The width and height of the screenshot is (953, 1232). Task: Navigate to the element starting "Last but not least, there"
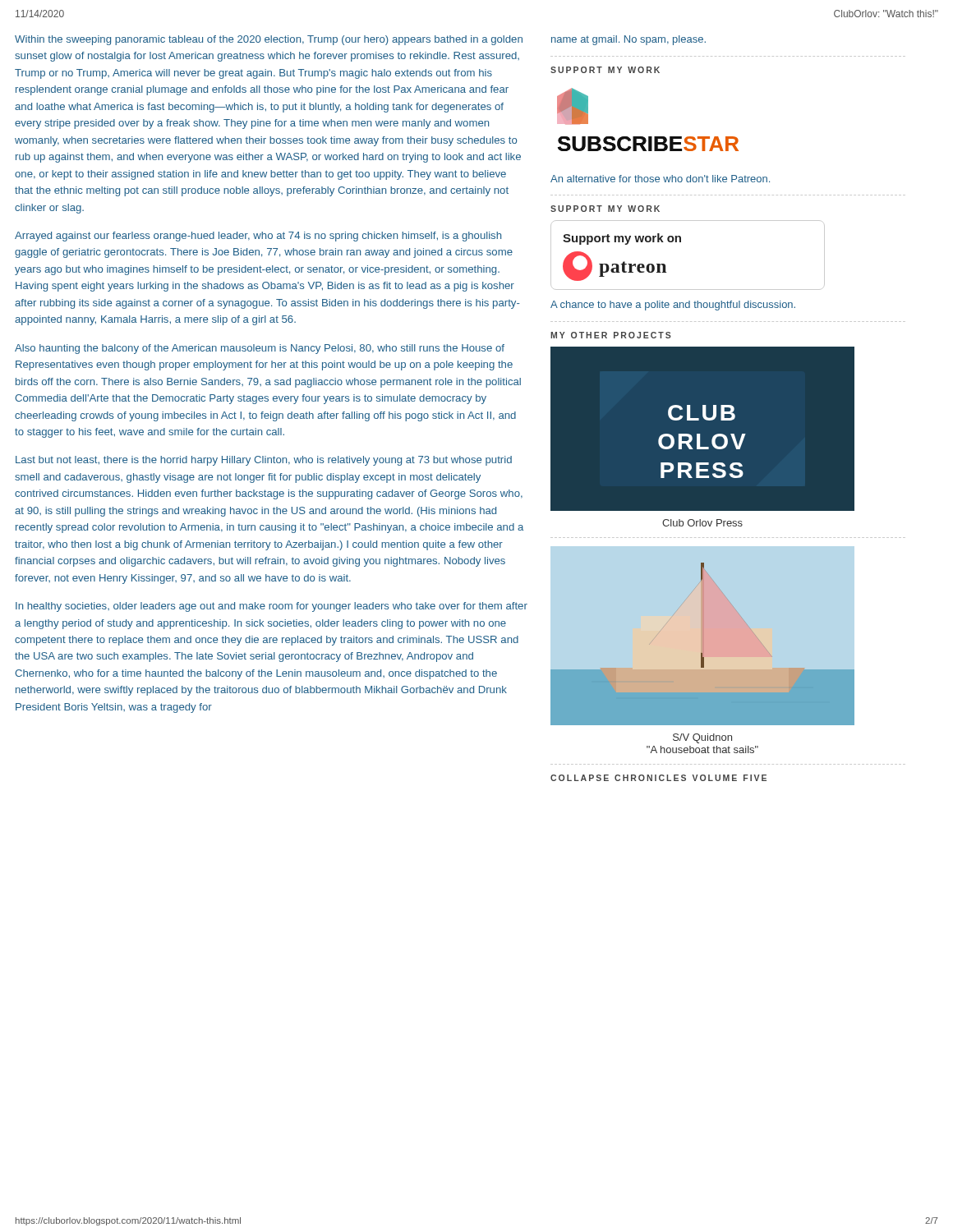(x=269, y=519)
